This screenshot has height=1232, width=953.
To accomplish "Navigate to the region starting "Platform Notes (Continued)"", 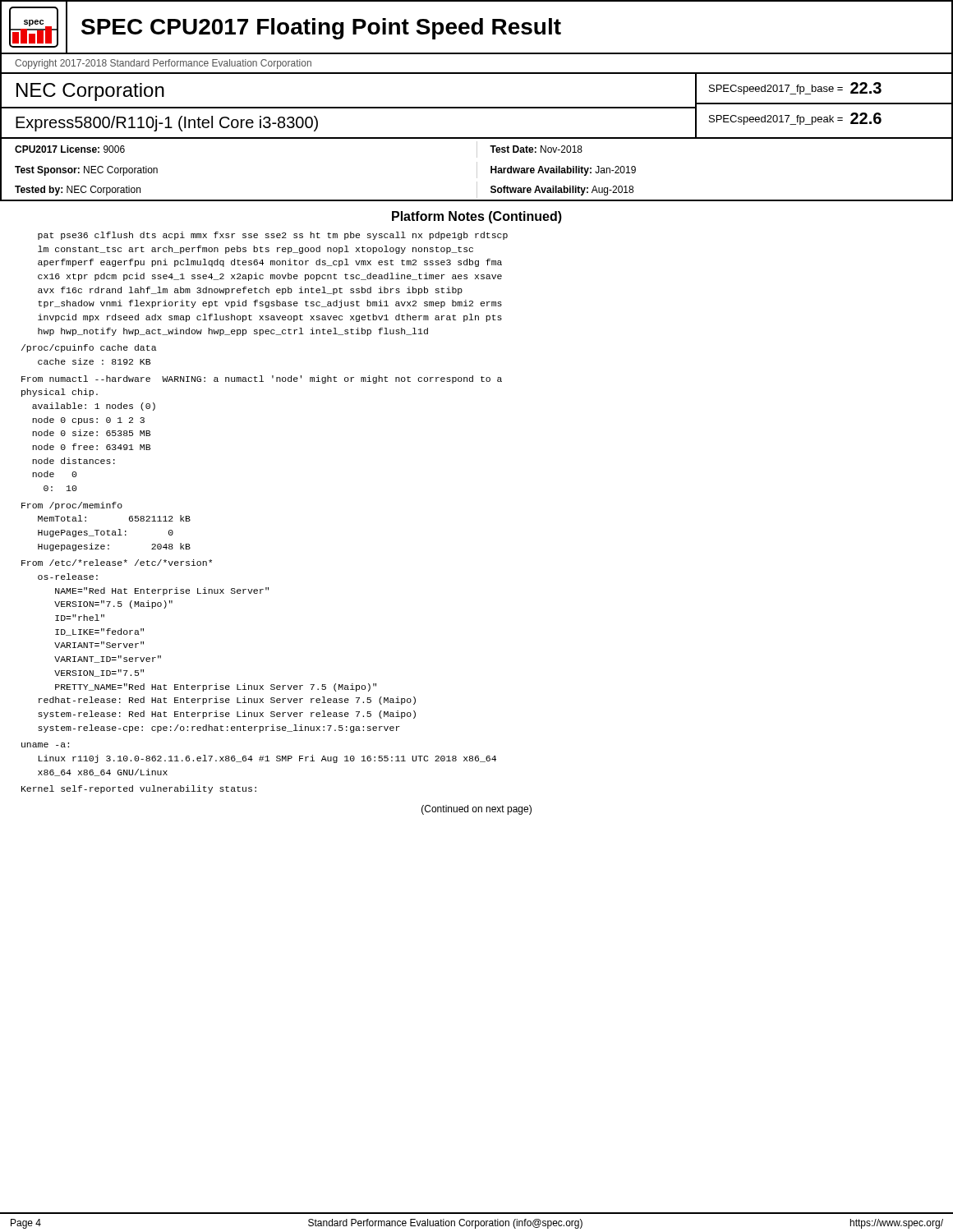I will pos(476,216).
